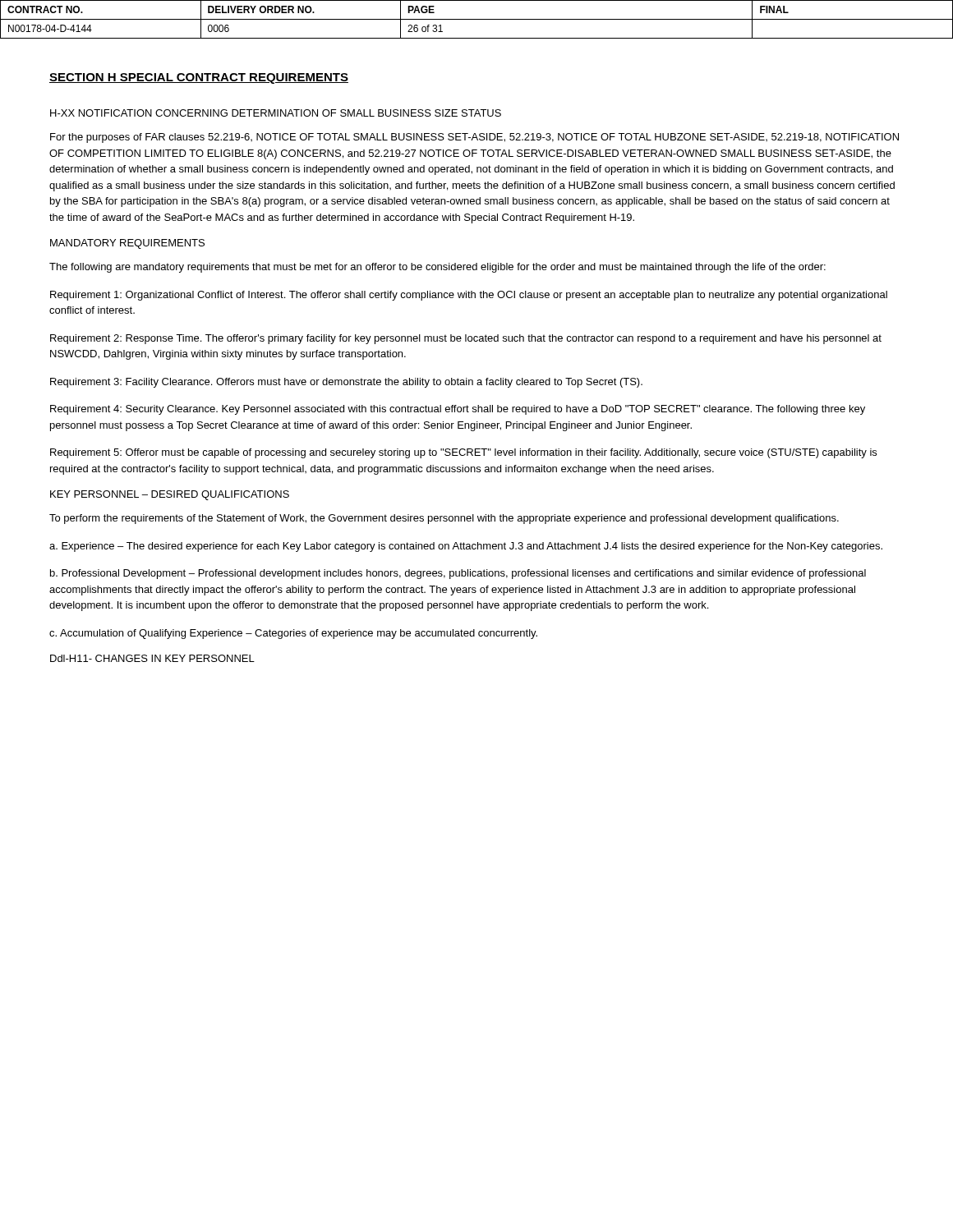
Task: Find the list item containing "Requirement 5: Offeror must"
Action: [463, 460]
